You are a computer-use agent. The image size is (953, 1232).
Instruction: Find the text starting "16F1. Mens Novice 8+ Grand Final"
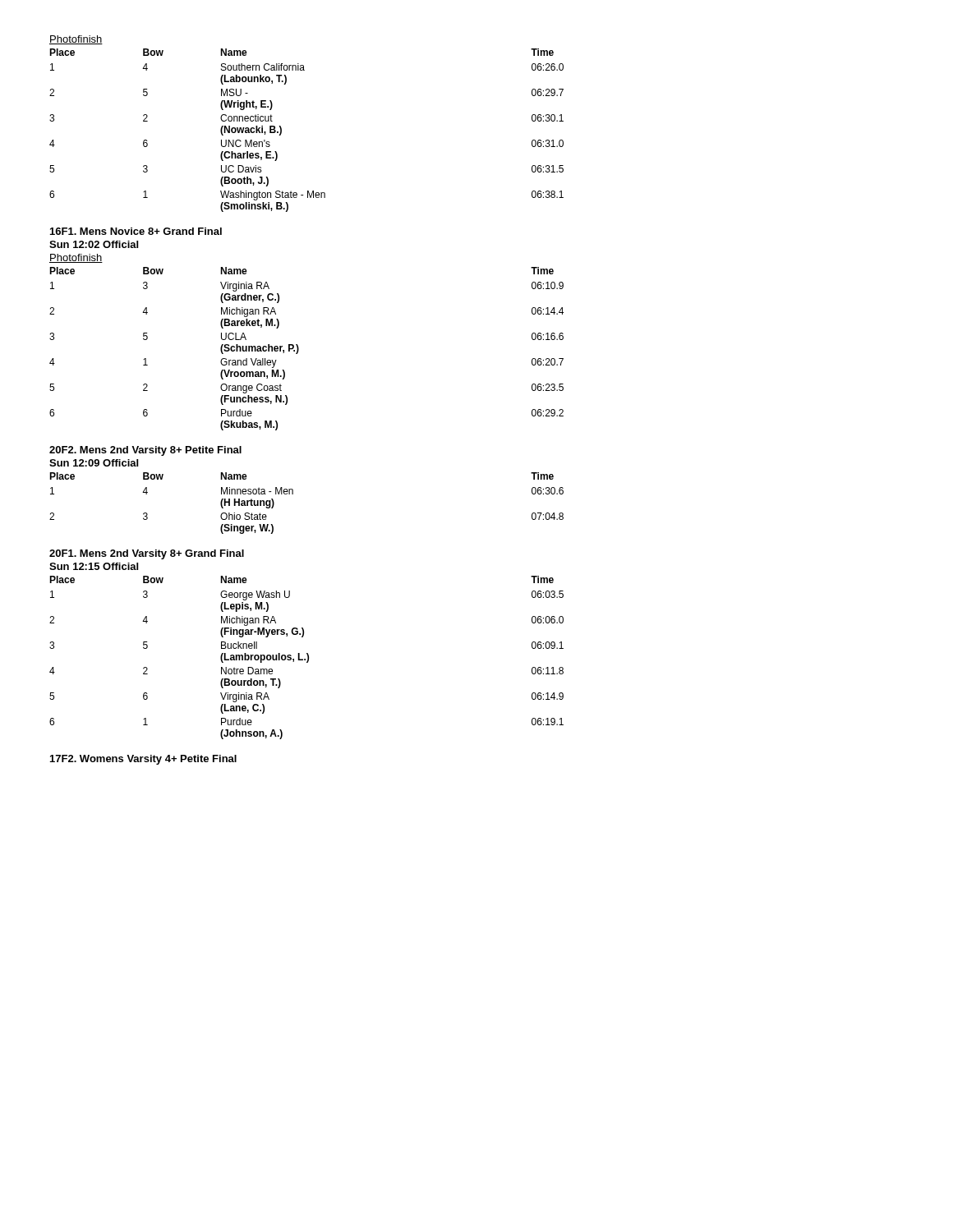[x=136, y=231]
